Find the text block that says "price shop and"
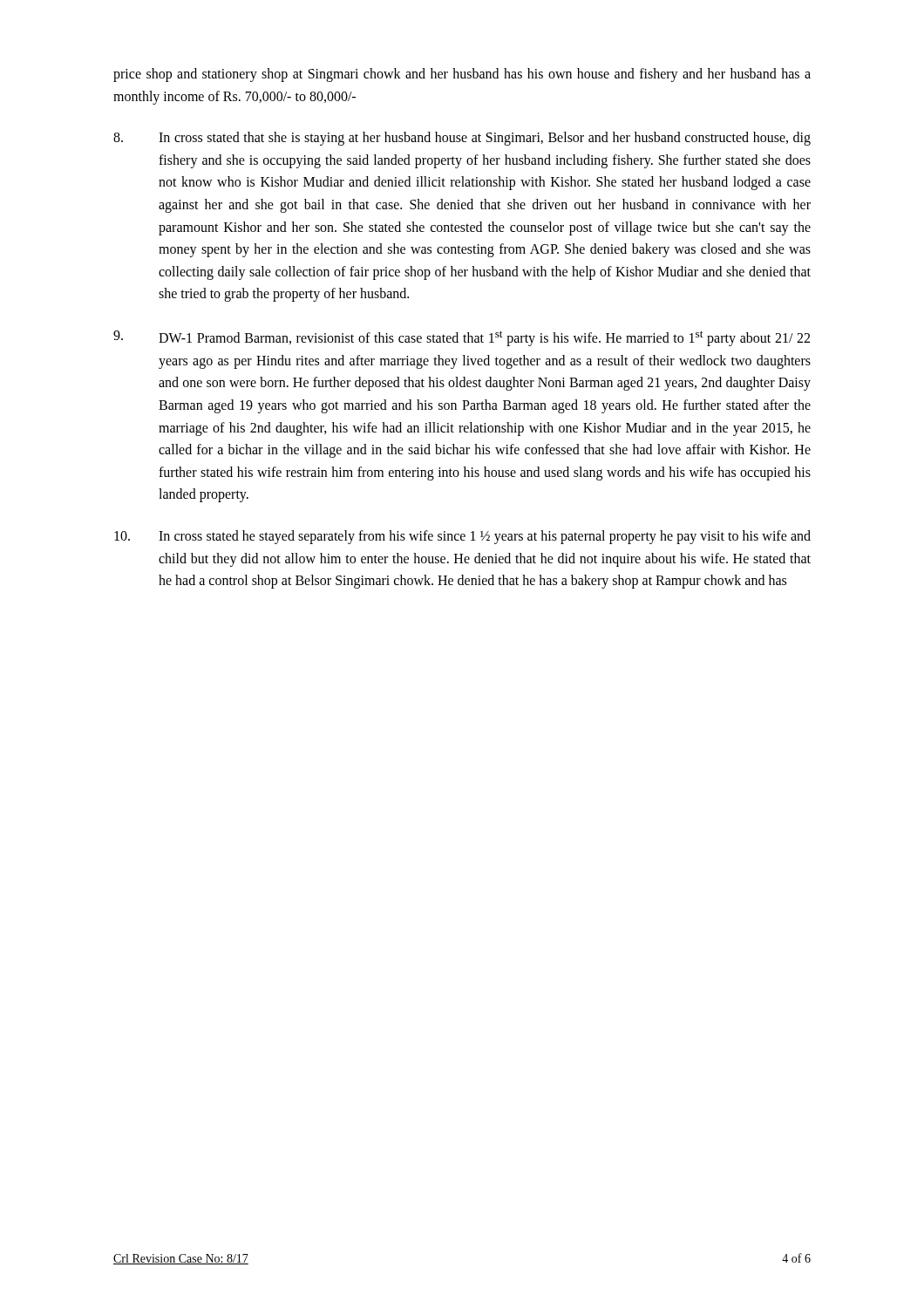This screenshot has height=1308, width=924. [462, 85]
